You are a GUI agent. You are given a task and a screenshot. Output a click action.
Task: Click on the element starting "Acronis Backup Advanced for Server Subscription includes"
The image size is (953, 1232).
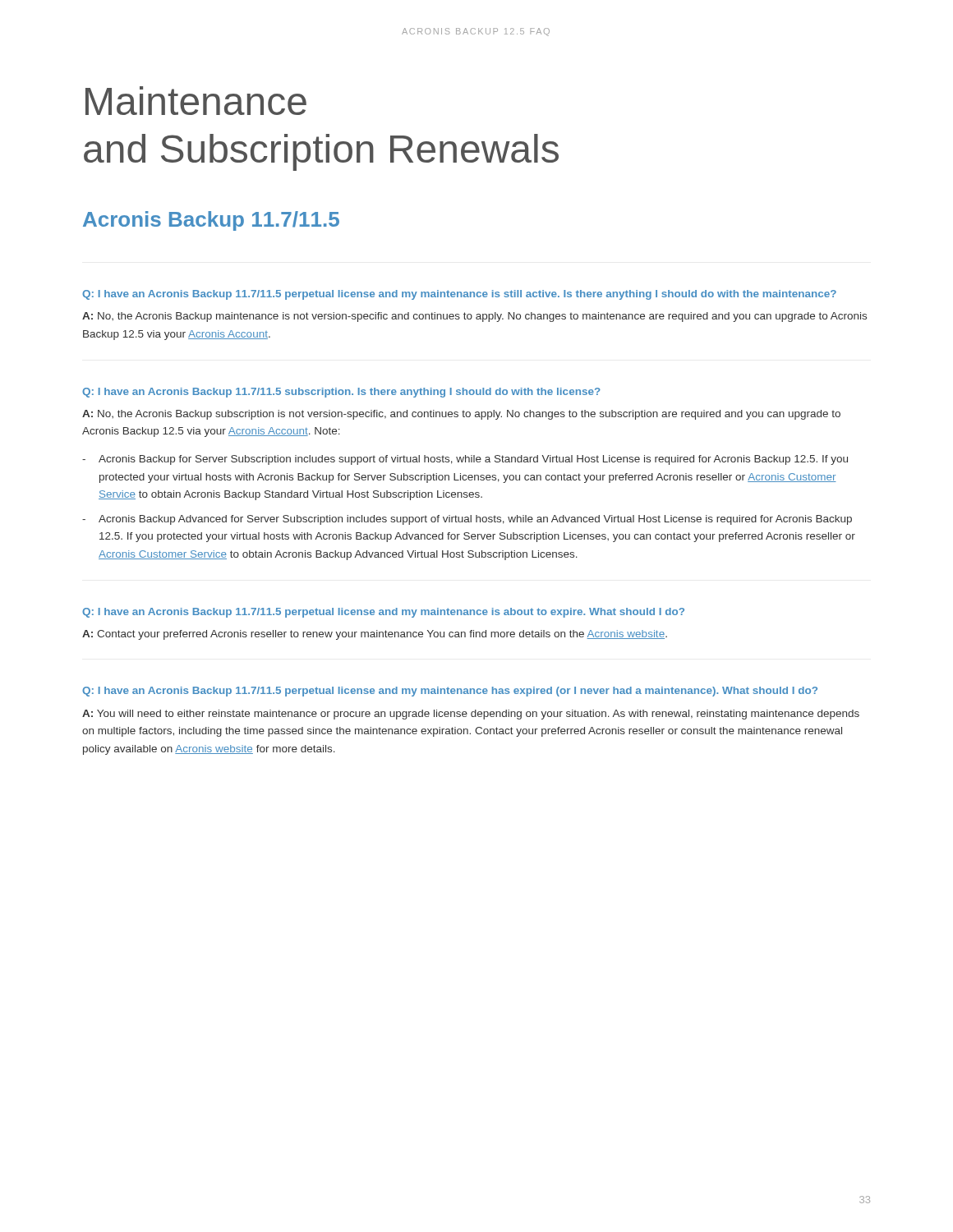(477, 536)
